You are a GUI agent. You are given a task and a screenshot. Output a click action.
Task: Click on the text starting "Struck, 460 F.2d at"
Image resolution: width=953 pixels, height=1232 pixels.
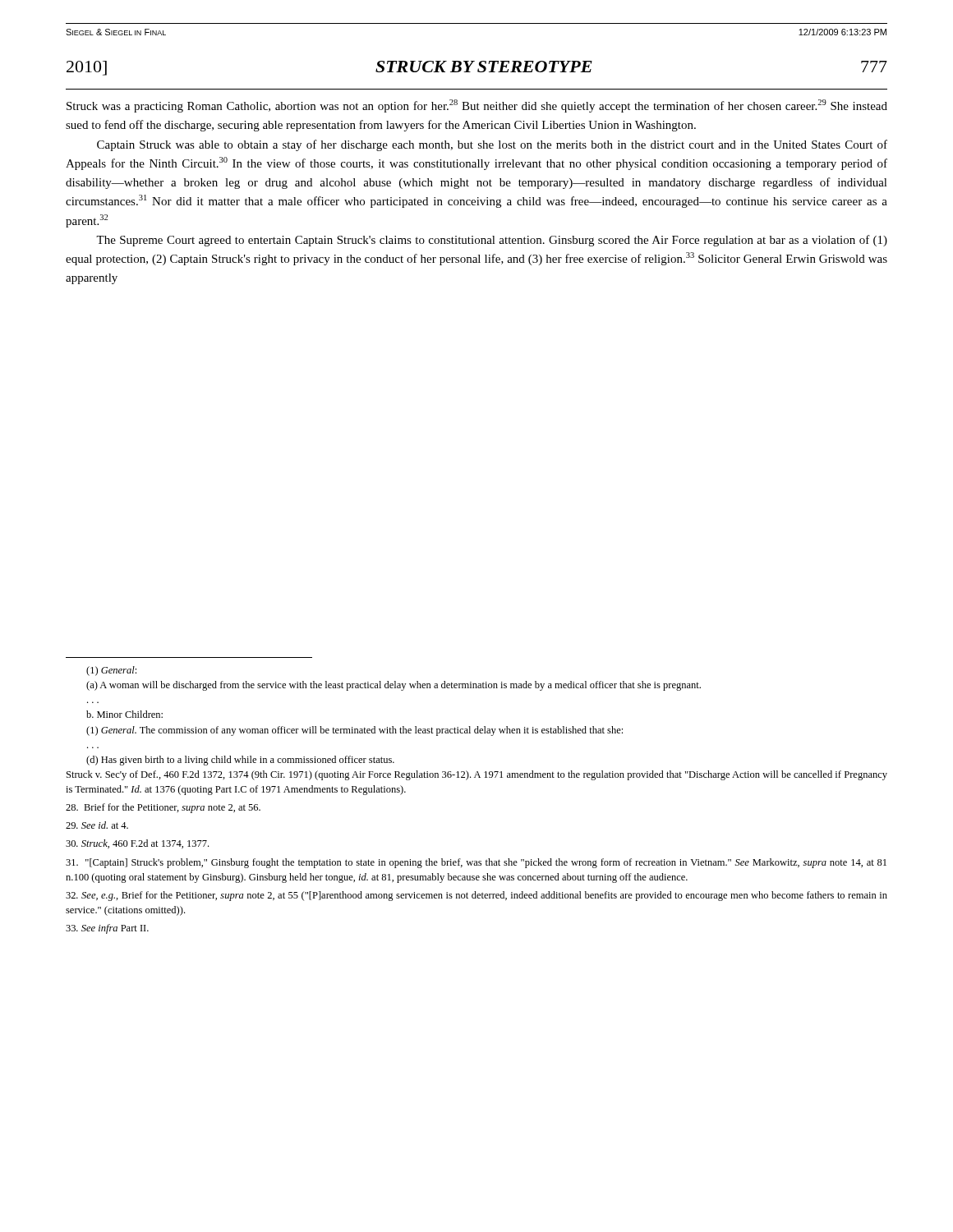click(137, 844)
